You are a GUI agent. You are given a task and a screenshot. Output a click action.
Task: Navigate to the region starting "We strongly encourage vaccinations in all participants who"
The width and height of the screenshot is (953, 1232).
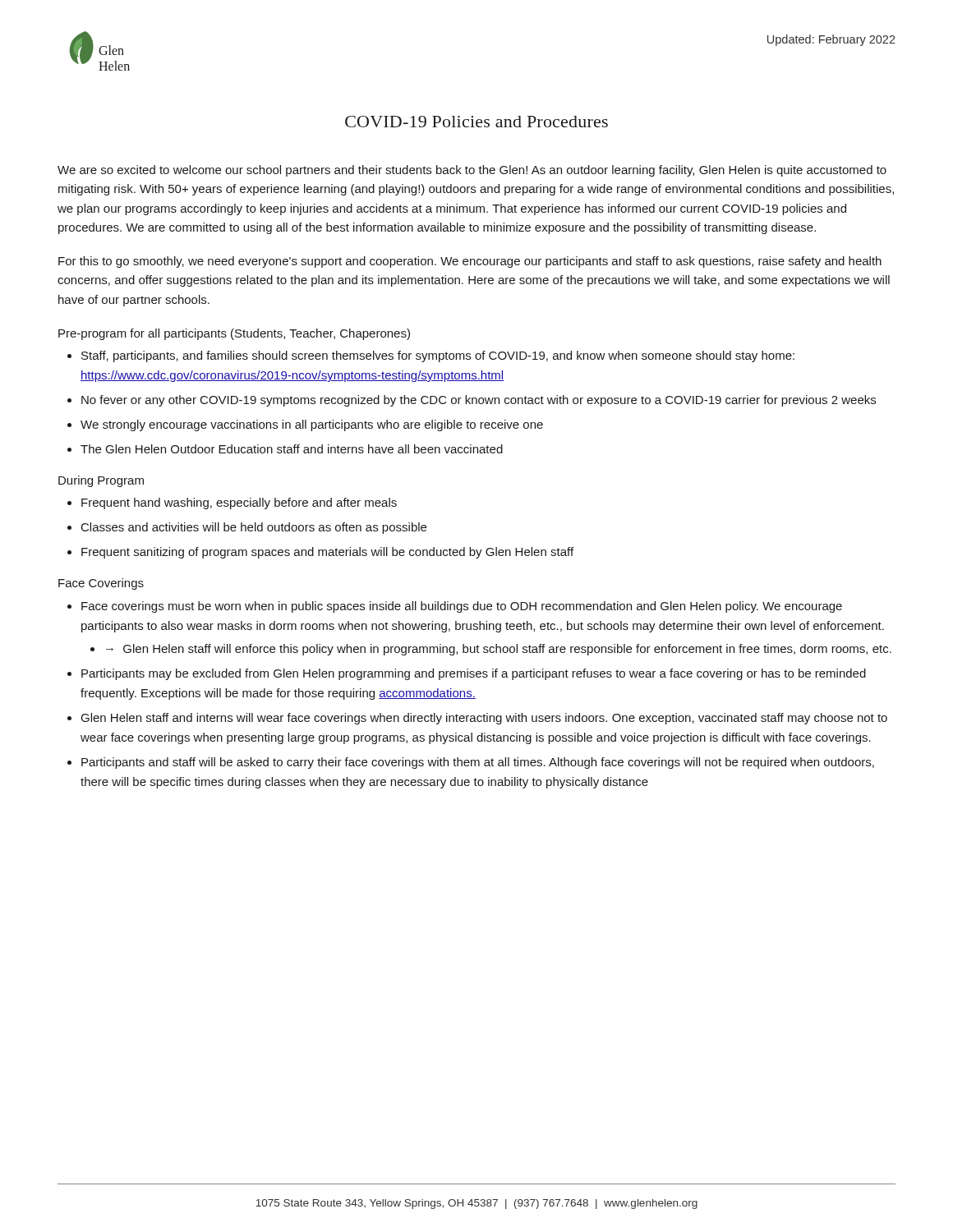coord(312,424)
